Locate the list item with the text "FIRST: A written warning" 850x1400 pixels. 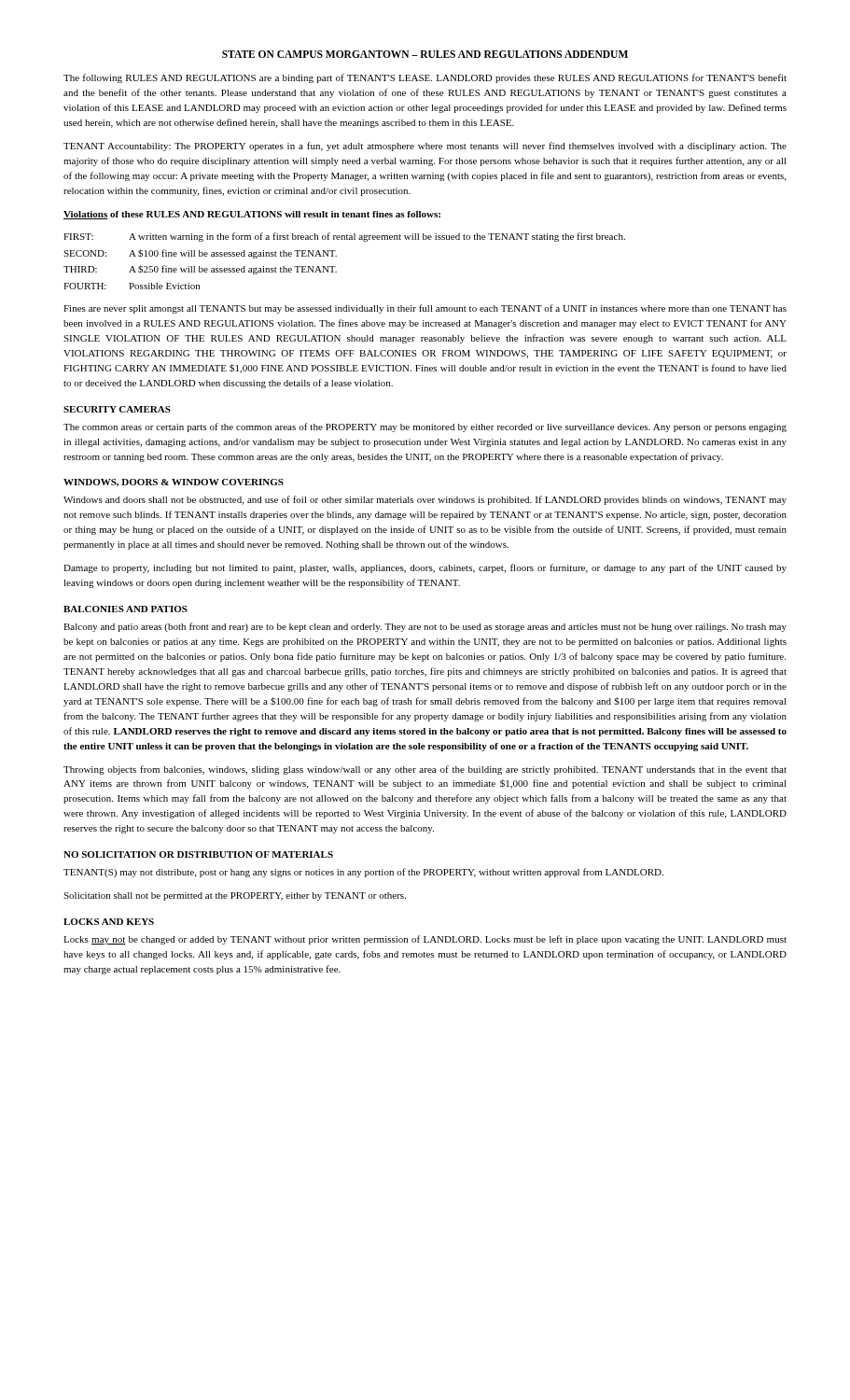click(425, 237)
